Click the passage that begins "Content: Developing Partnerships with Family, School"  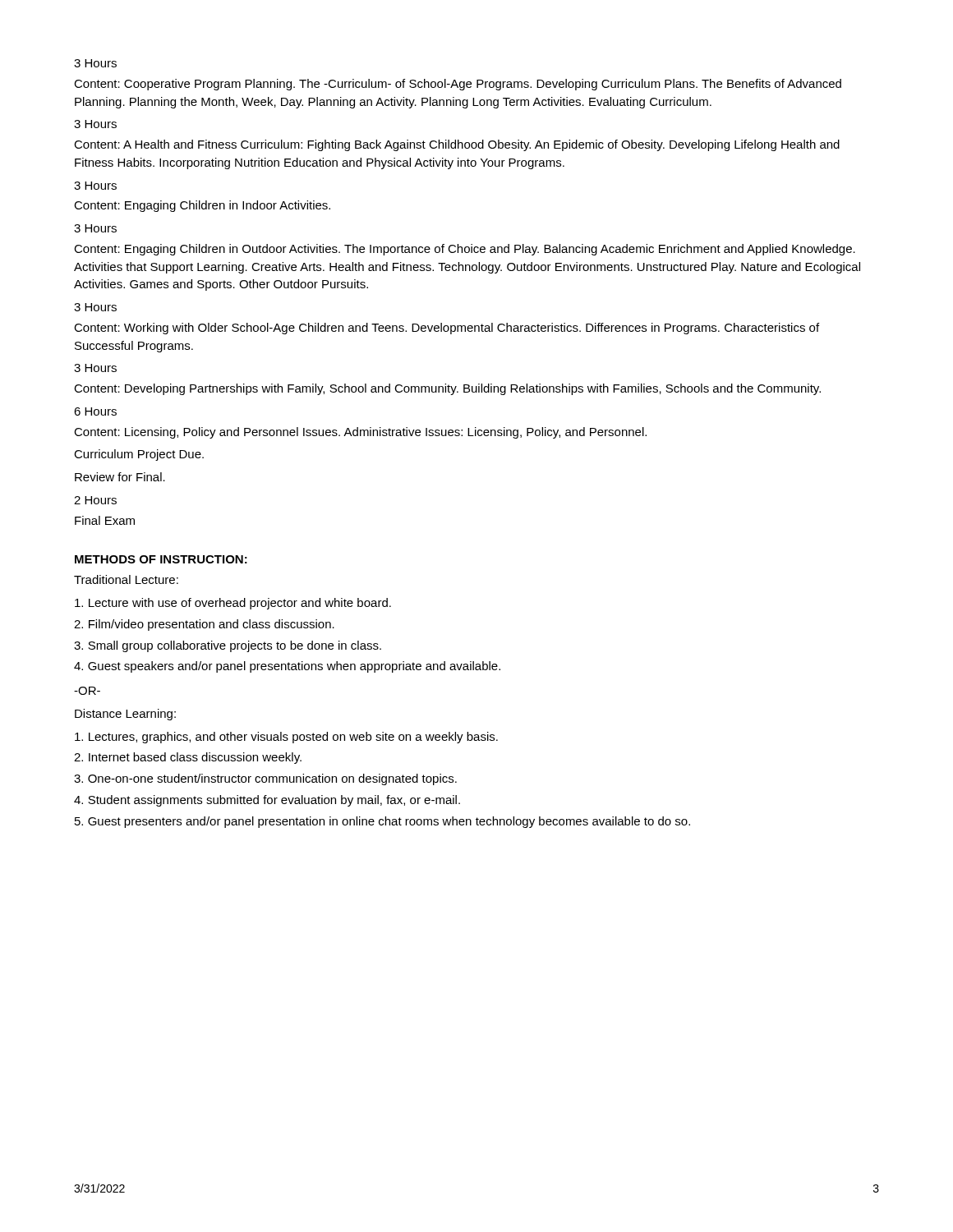[x=448, y=388]
